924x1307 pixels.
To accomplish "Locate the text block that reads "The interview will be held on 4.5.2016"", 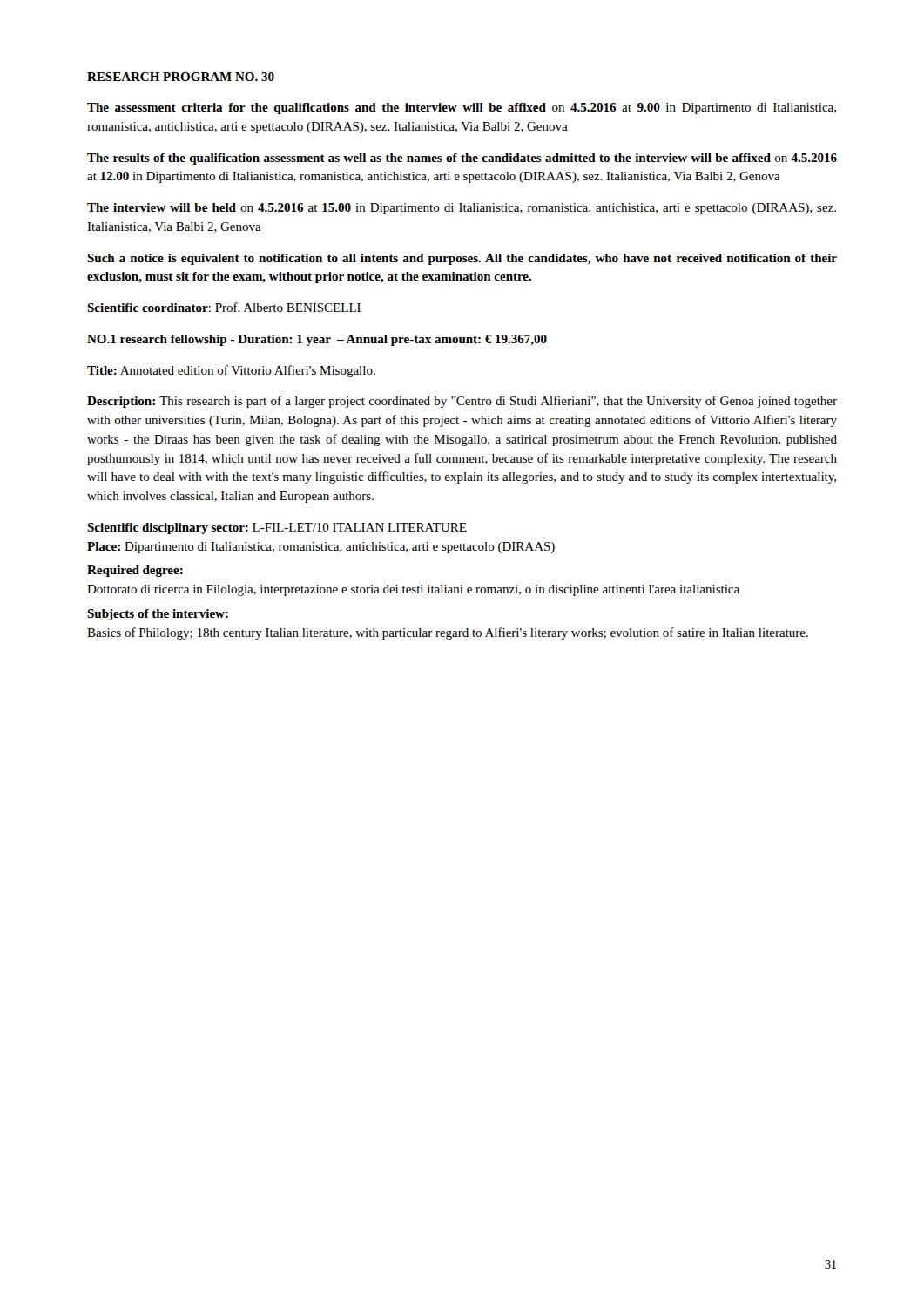I will [x=462, y=217].
